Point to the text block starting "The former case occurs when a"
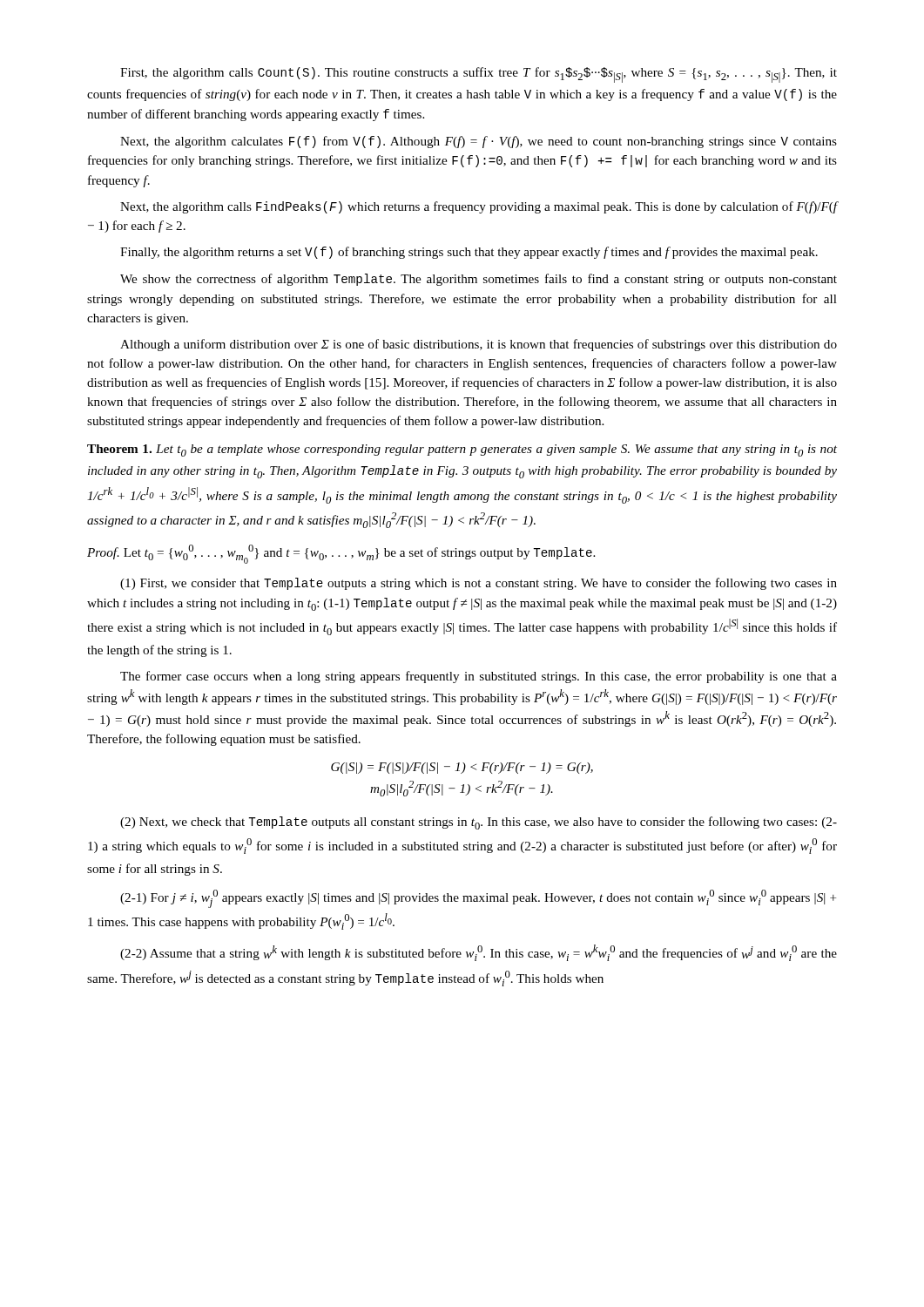Screen dimensions: 1307x924 pyautogui.click(x=462, y=708)
